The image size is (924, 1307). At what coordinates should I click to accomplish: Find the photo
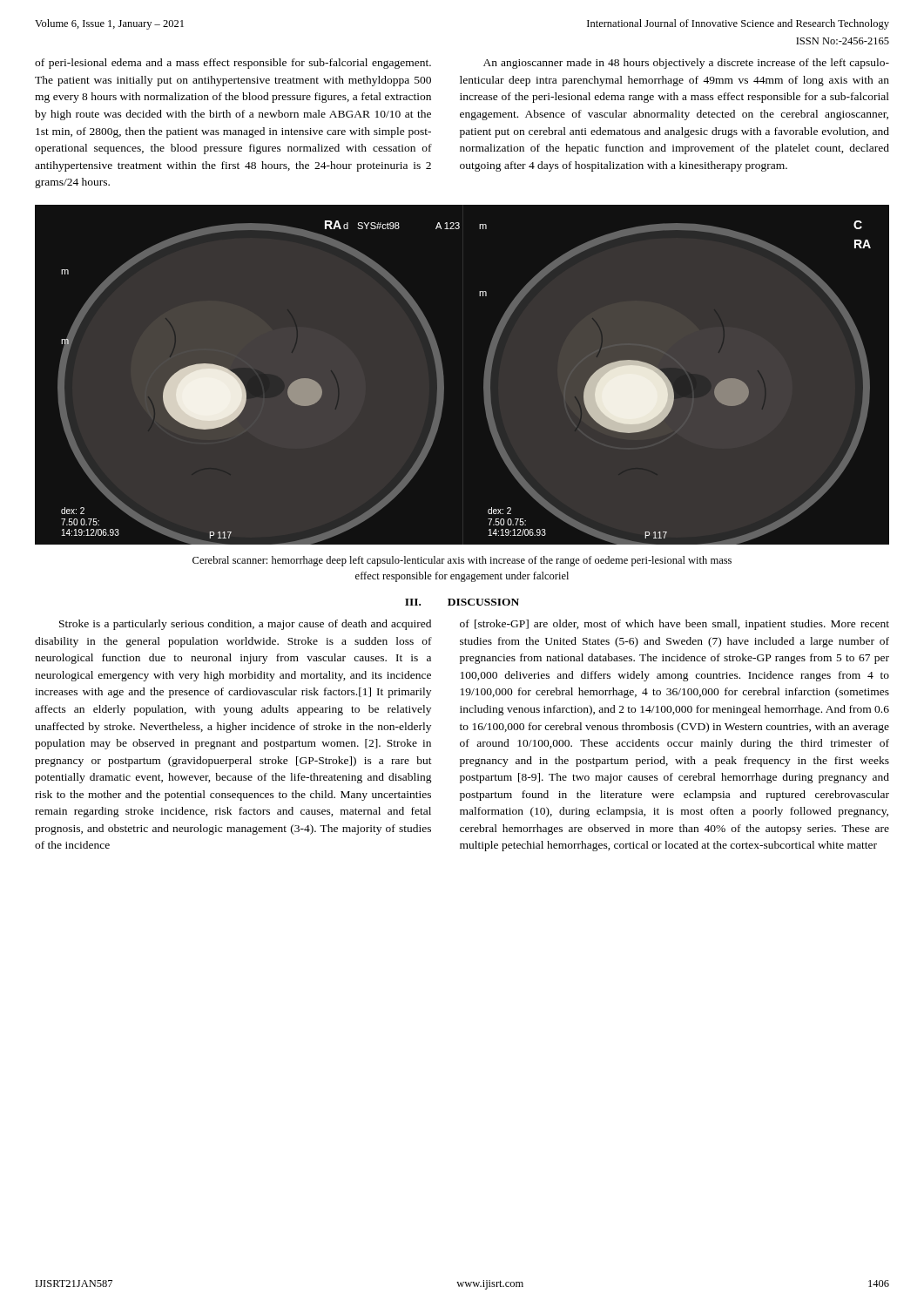click(x=462, y=377)
